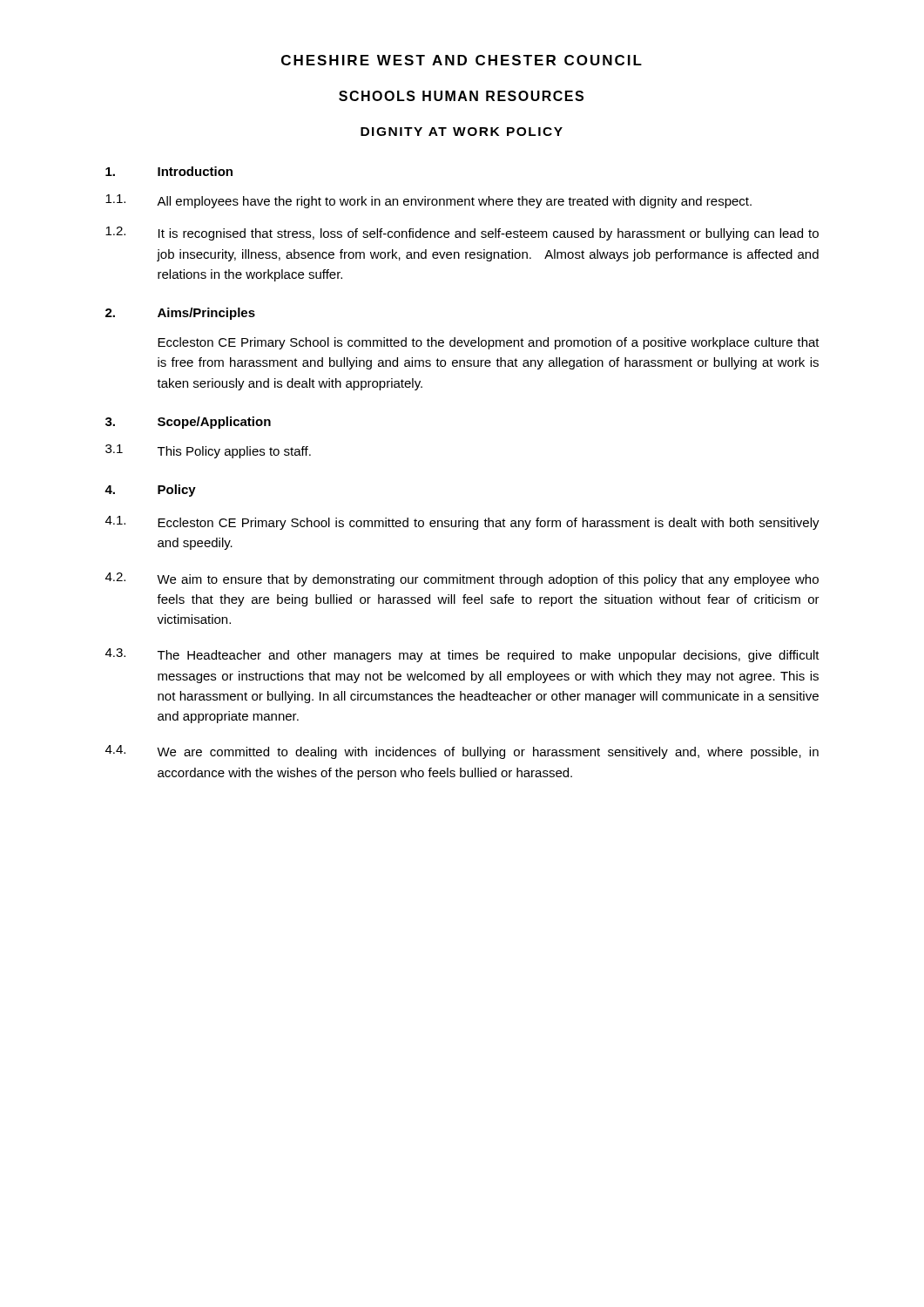Locate the region starting "2. We aim to ensure"
Image resolution: width=924 pixels, height=1307 pixels.
[462, 599]
